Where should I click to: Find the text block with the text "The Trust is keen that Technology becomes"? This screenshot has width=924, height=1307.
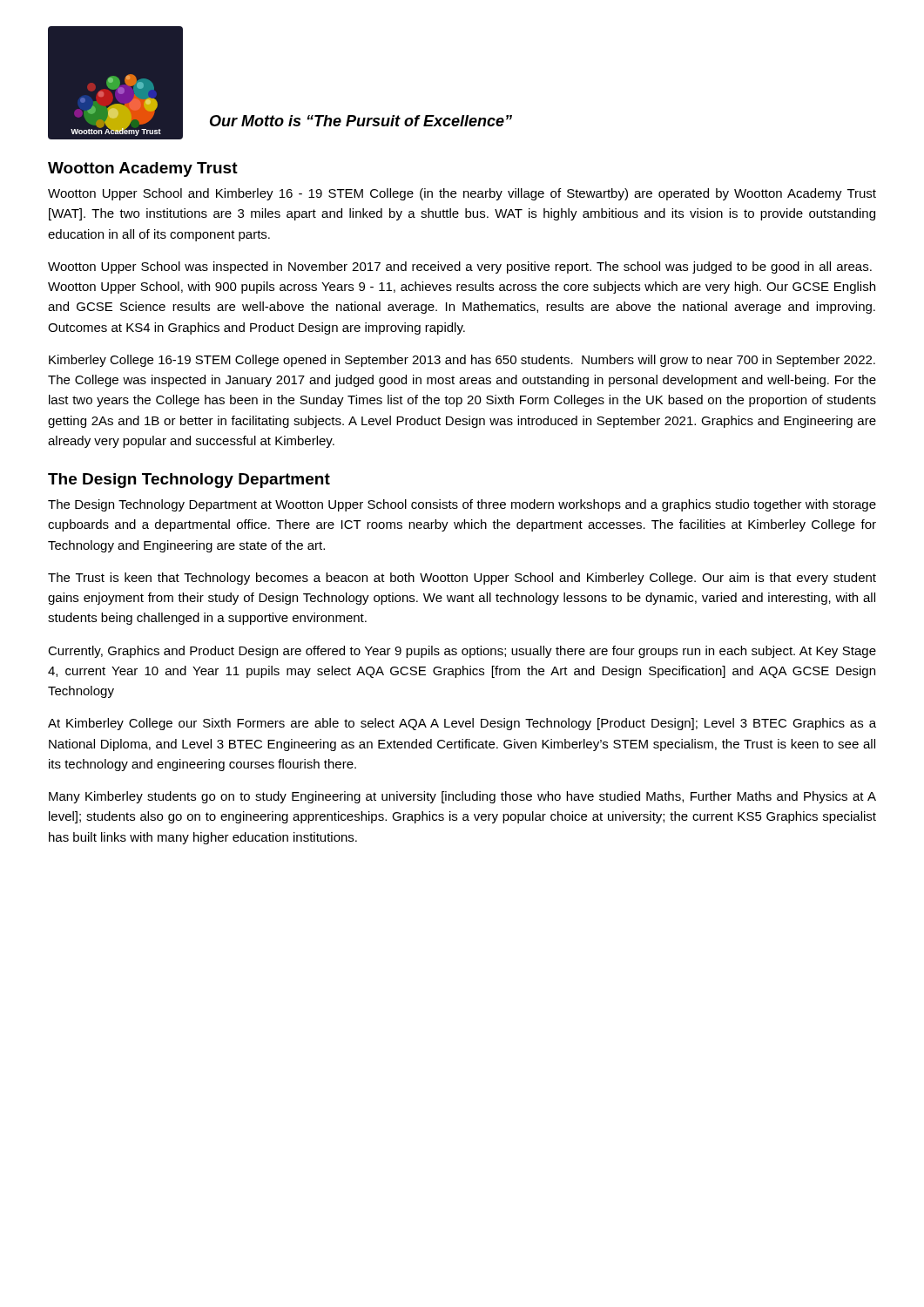462,597
